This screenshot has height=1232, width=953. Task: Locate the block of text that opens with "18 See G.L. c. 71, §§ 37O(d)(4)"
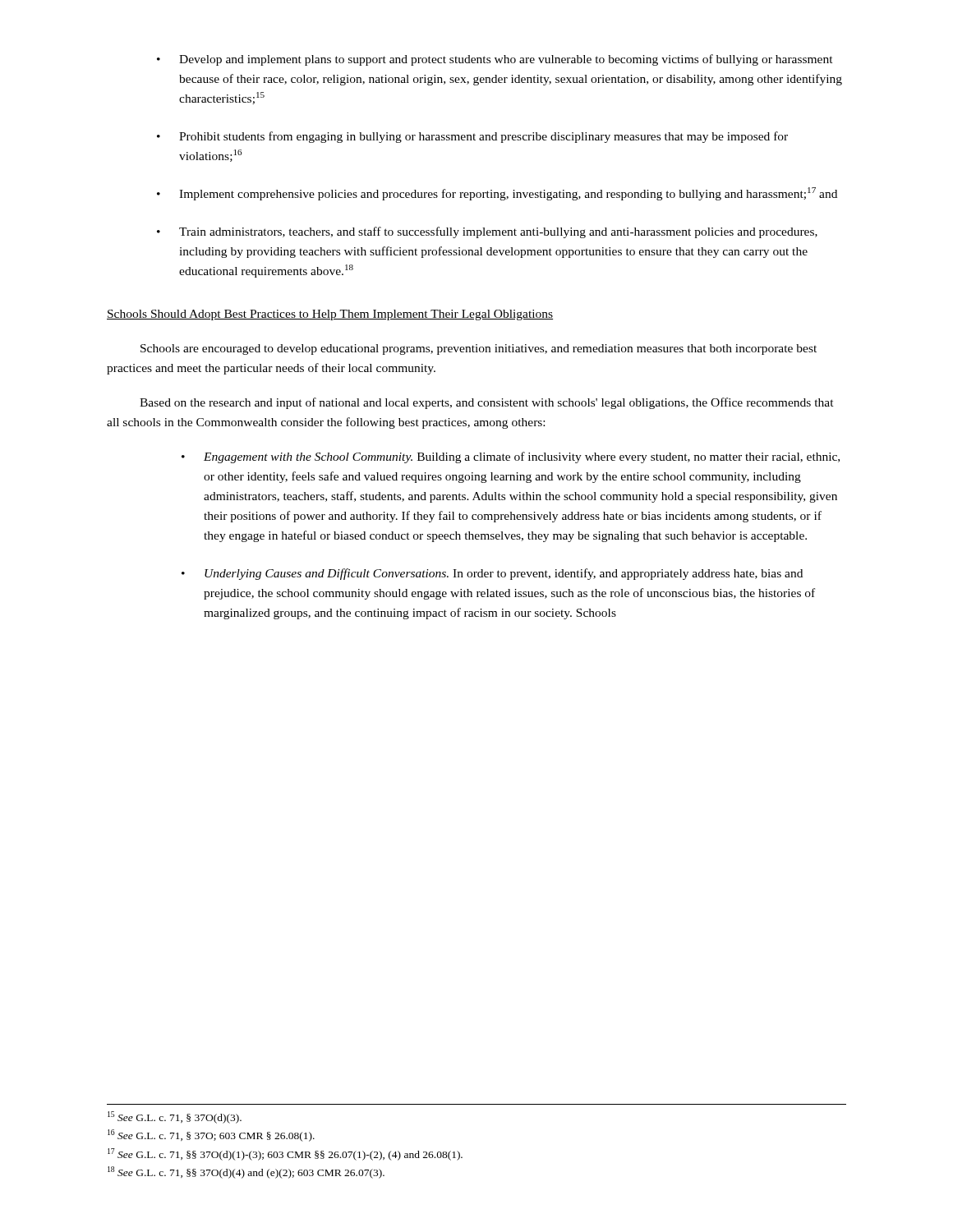[246, 1171]
